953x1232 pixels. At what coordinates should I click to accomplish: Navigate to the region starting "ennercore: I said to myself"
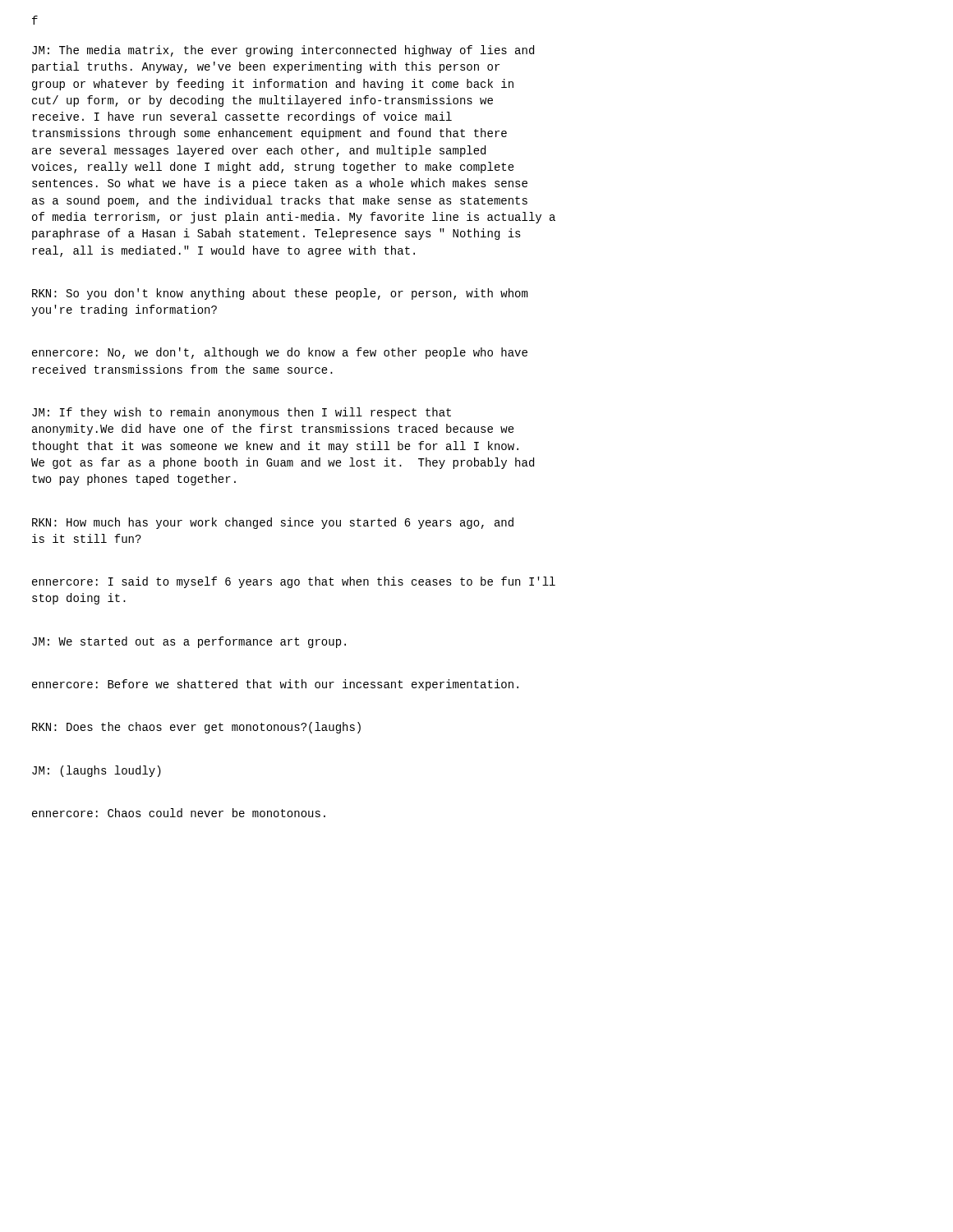point(294,591)
